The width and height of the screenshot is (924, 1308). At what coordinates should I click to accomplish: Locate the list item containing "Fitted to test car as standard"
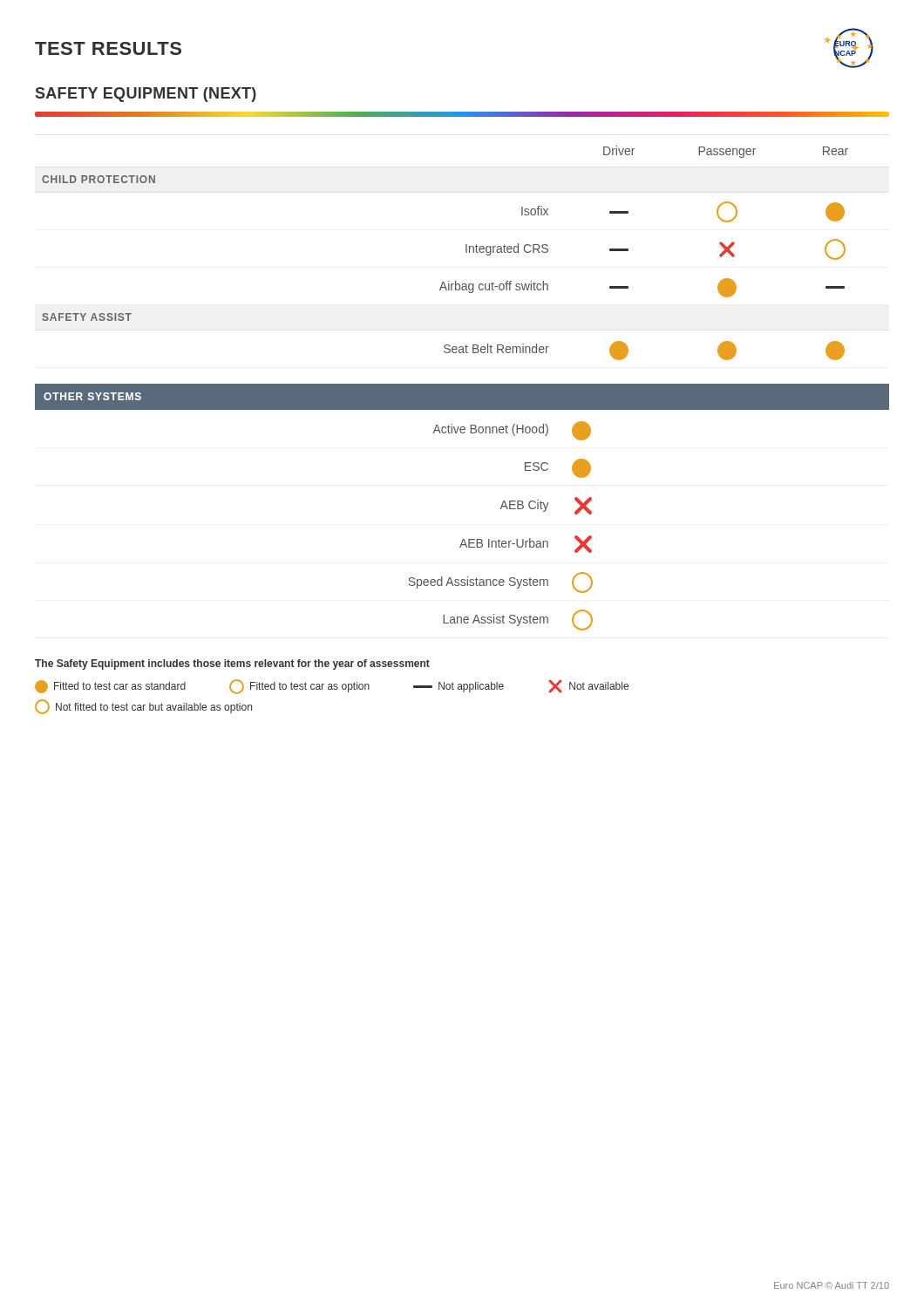click(110, 686)
